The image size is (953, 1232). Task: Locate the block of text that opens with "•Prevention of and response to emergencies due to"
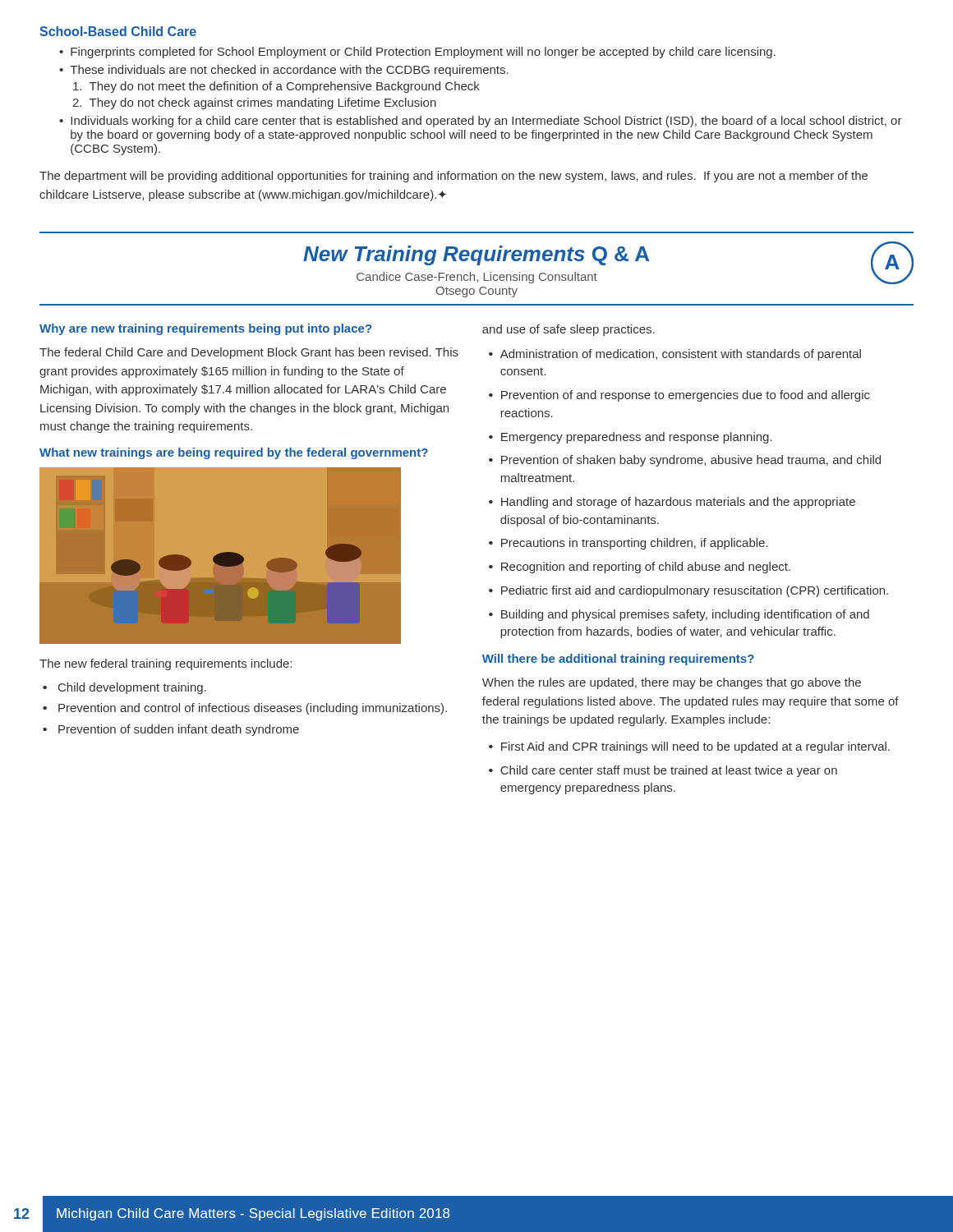tap(679, 403)
